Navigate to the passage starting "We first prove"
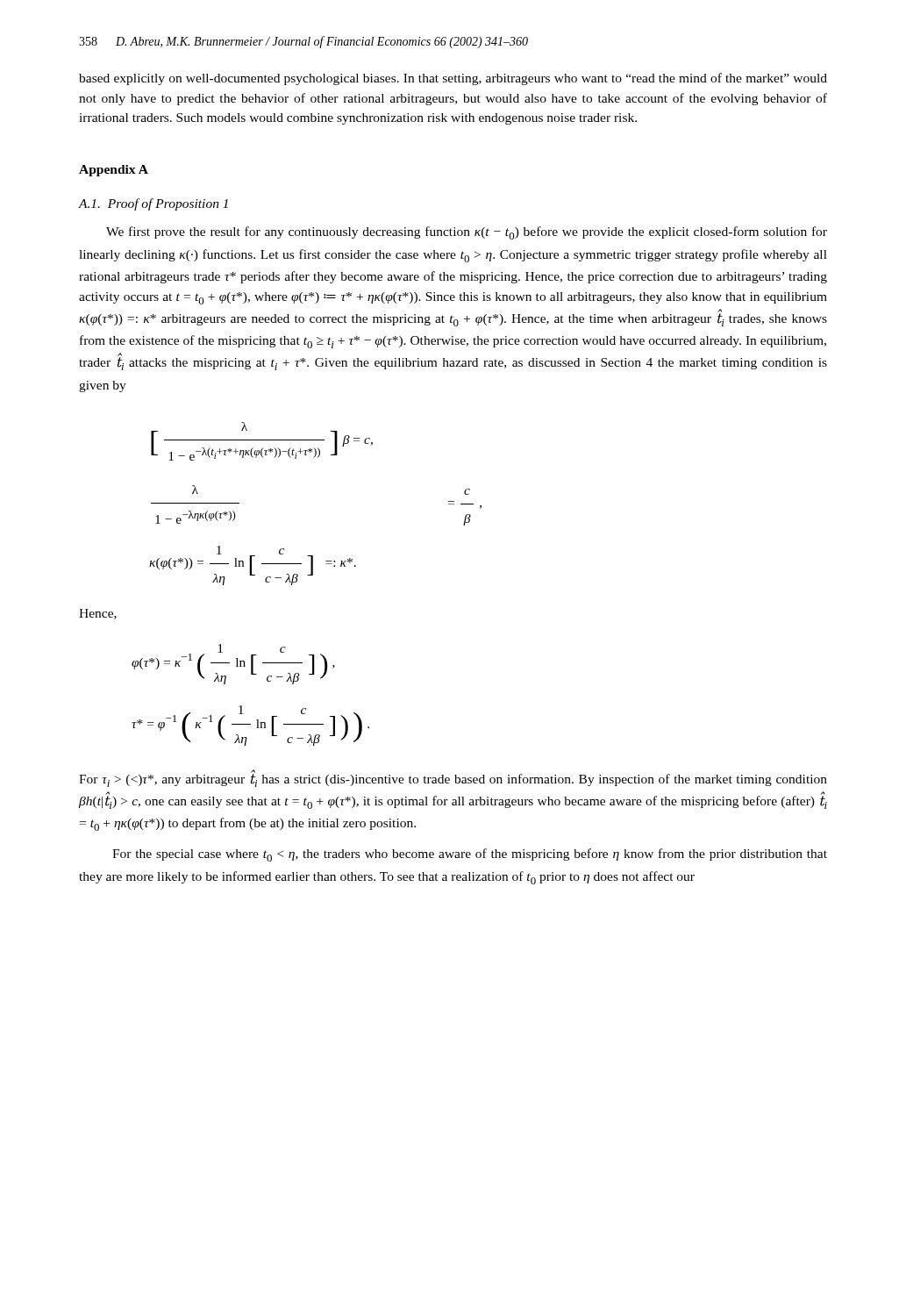The image size is (906, 1316). tap(453, 309)
